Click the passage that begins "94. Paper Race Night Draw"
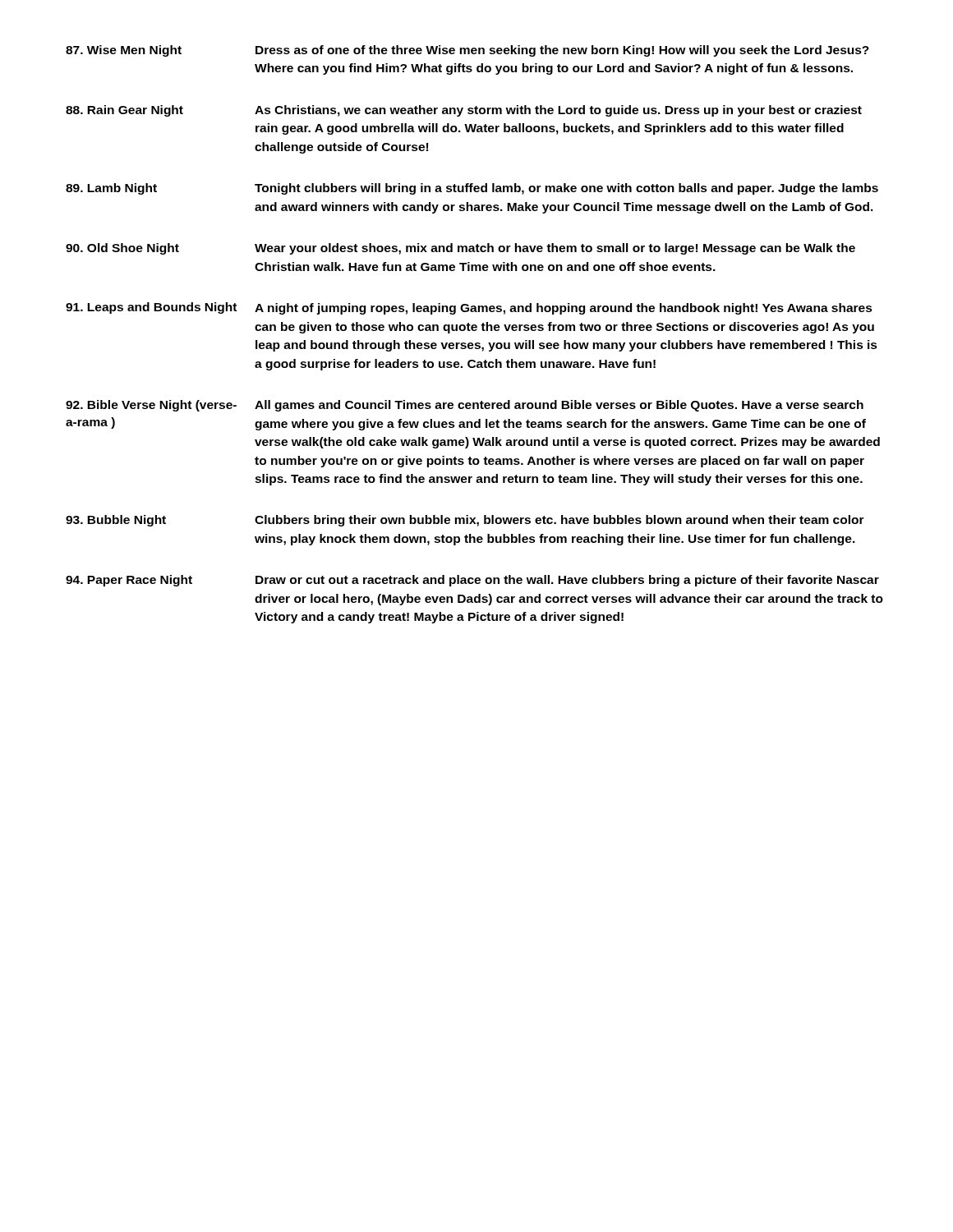 click(x=476, y=599)
